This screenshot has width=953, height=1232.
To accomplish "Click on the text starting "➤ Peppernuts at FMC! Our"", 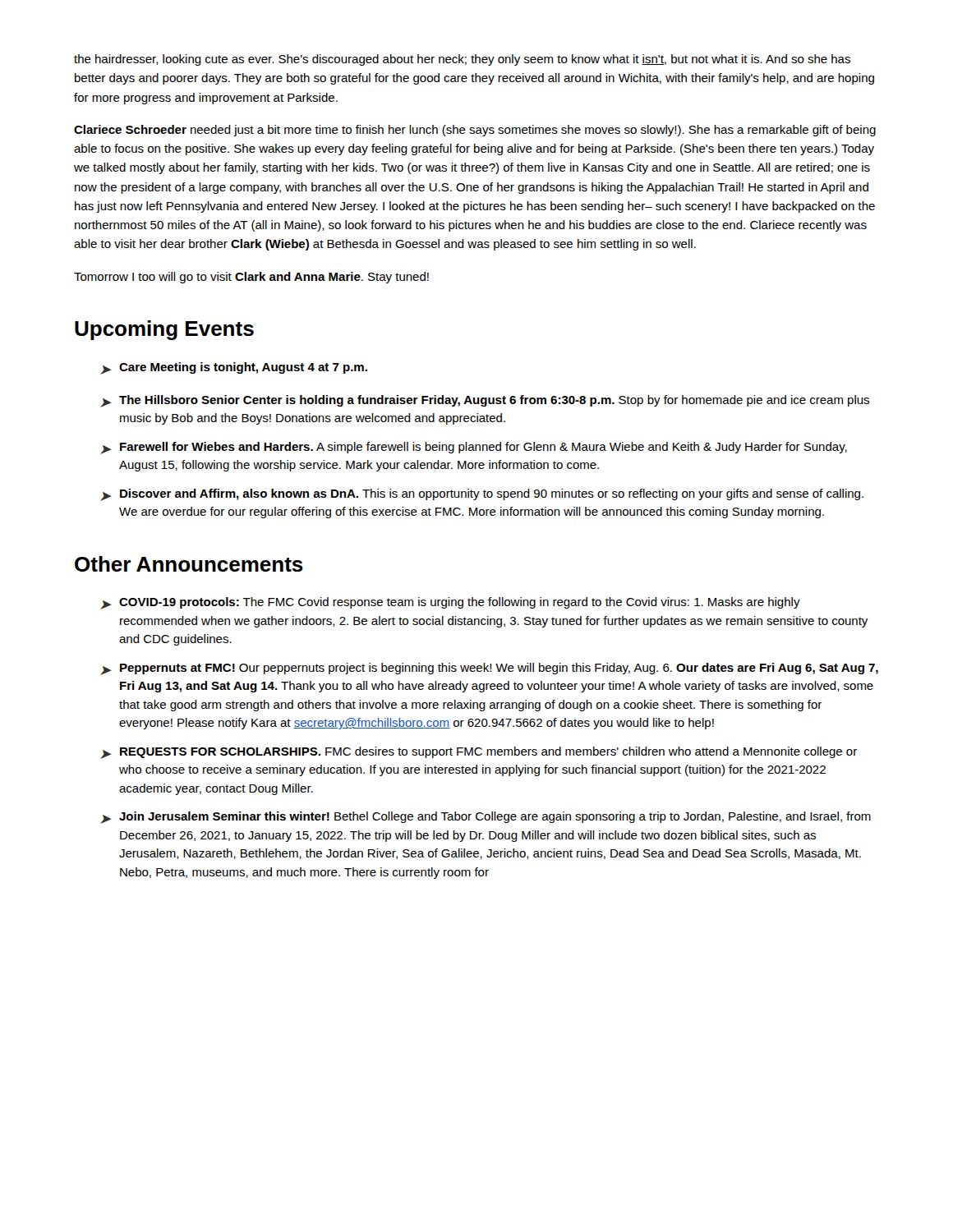I will pyautogui.click(x=489, y=696).
